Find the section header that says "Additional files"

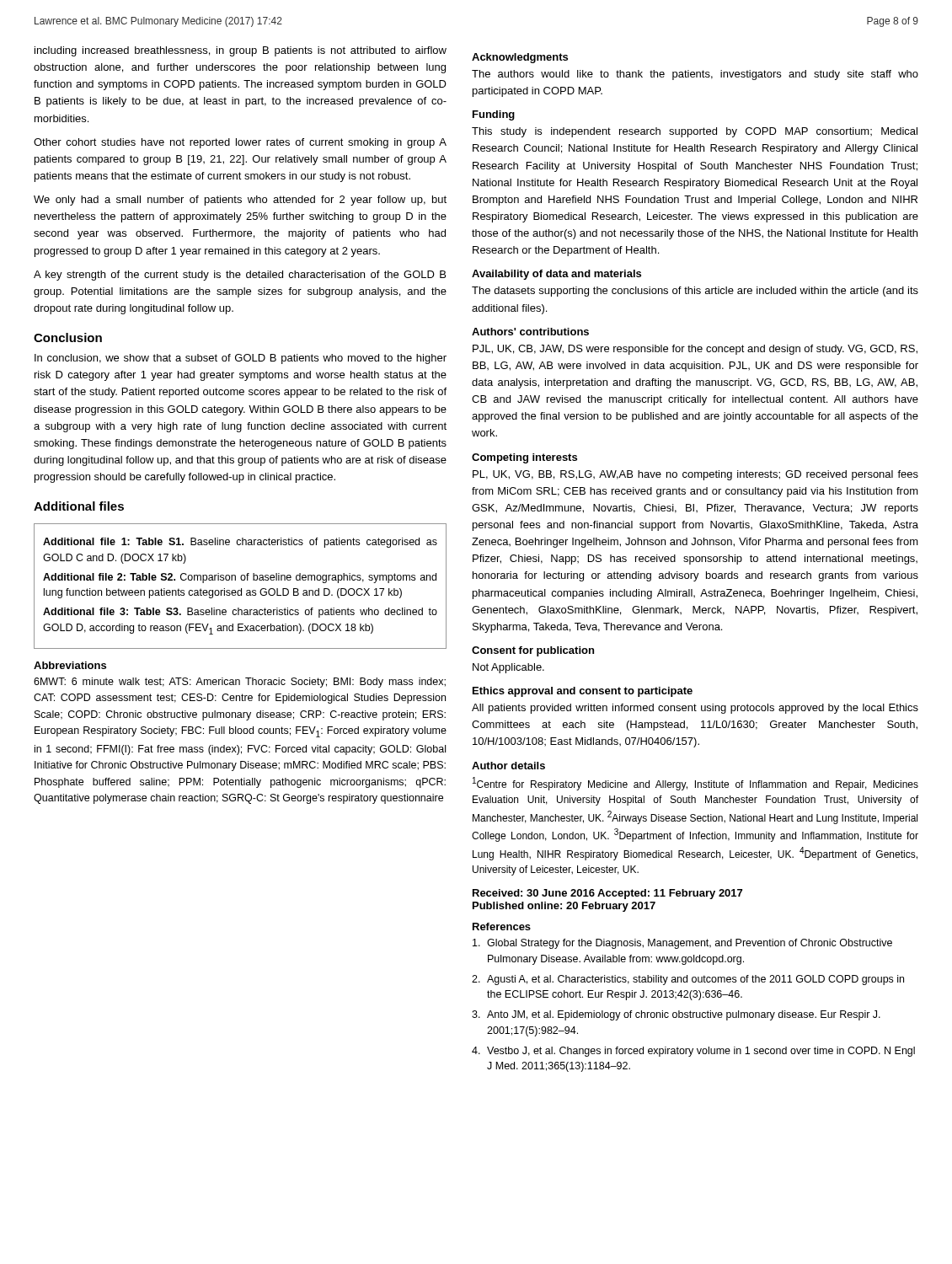[x=79, y=506]
